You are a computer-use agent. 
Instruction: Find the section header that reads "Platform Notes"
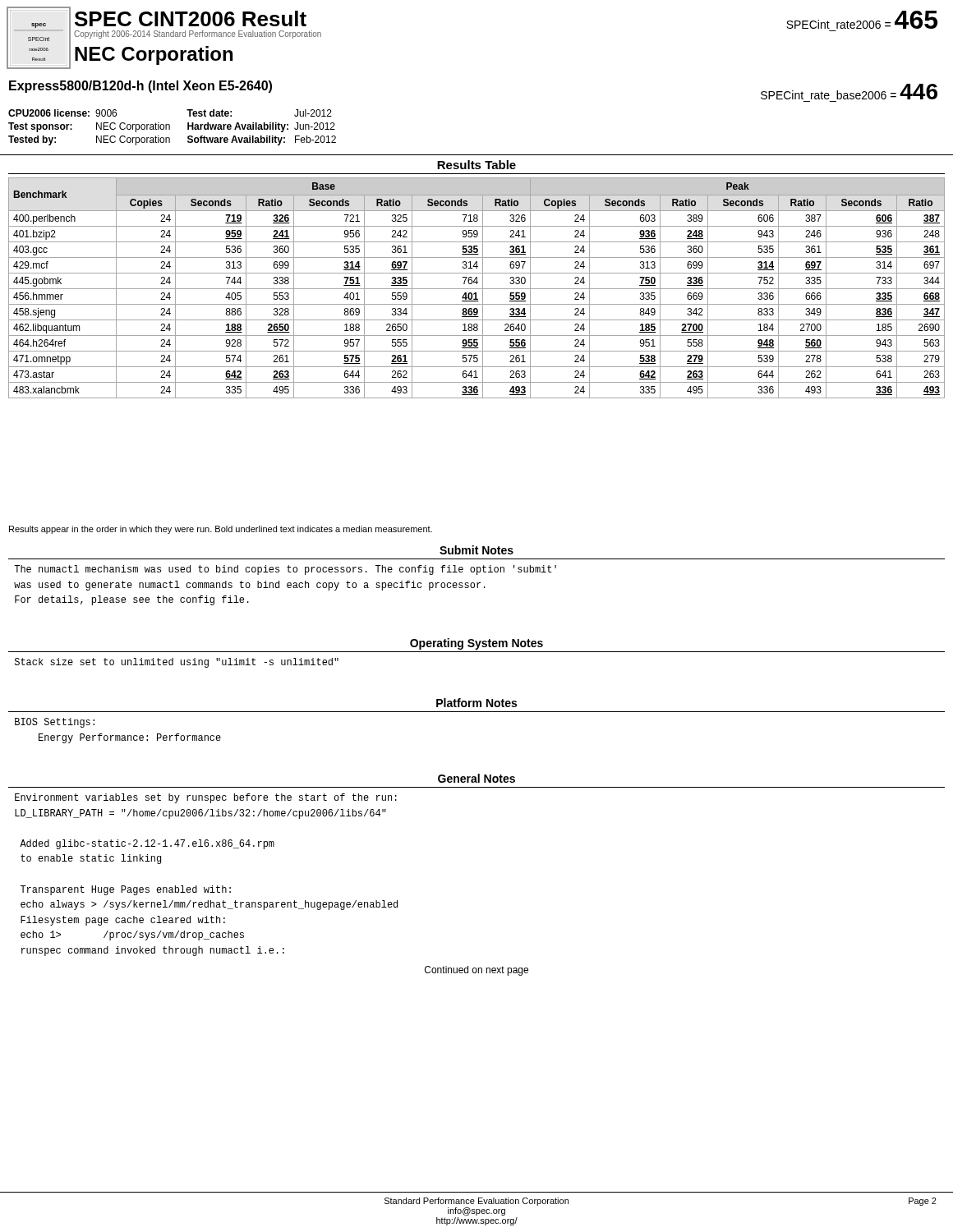click(x=476, y=703)
